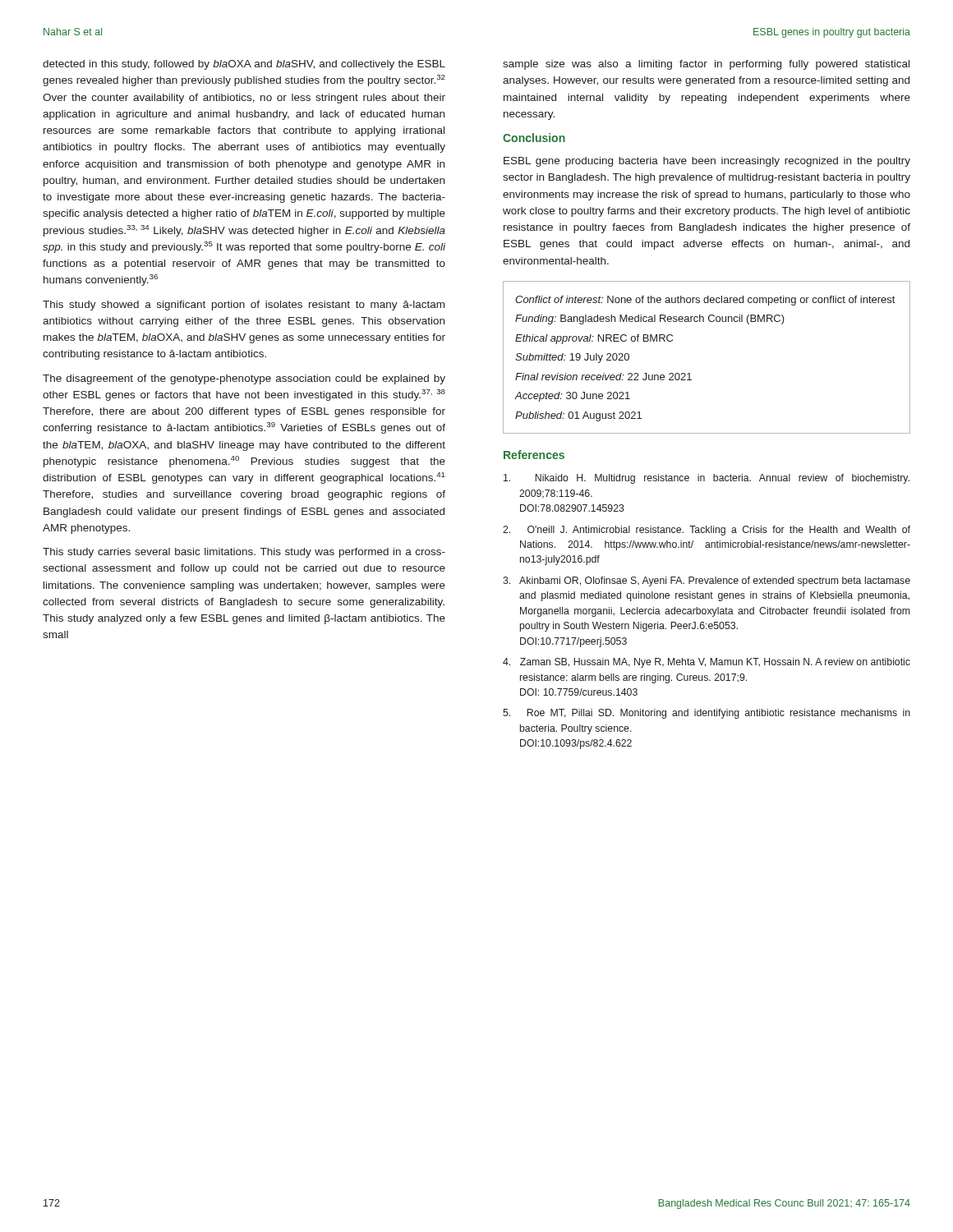
Task: Select the list item that reads "4. Zaman SB, Hussain MA, Nye"
Action: pyautogui.click(x=707, y=677)
